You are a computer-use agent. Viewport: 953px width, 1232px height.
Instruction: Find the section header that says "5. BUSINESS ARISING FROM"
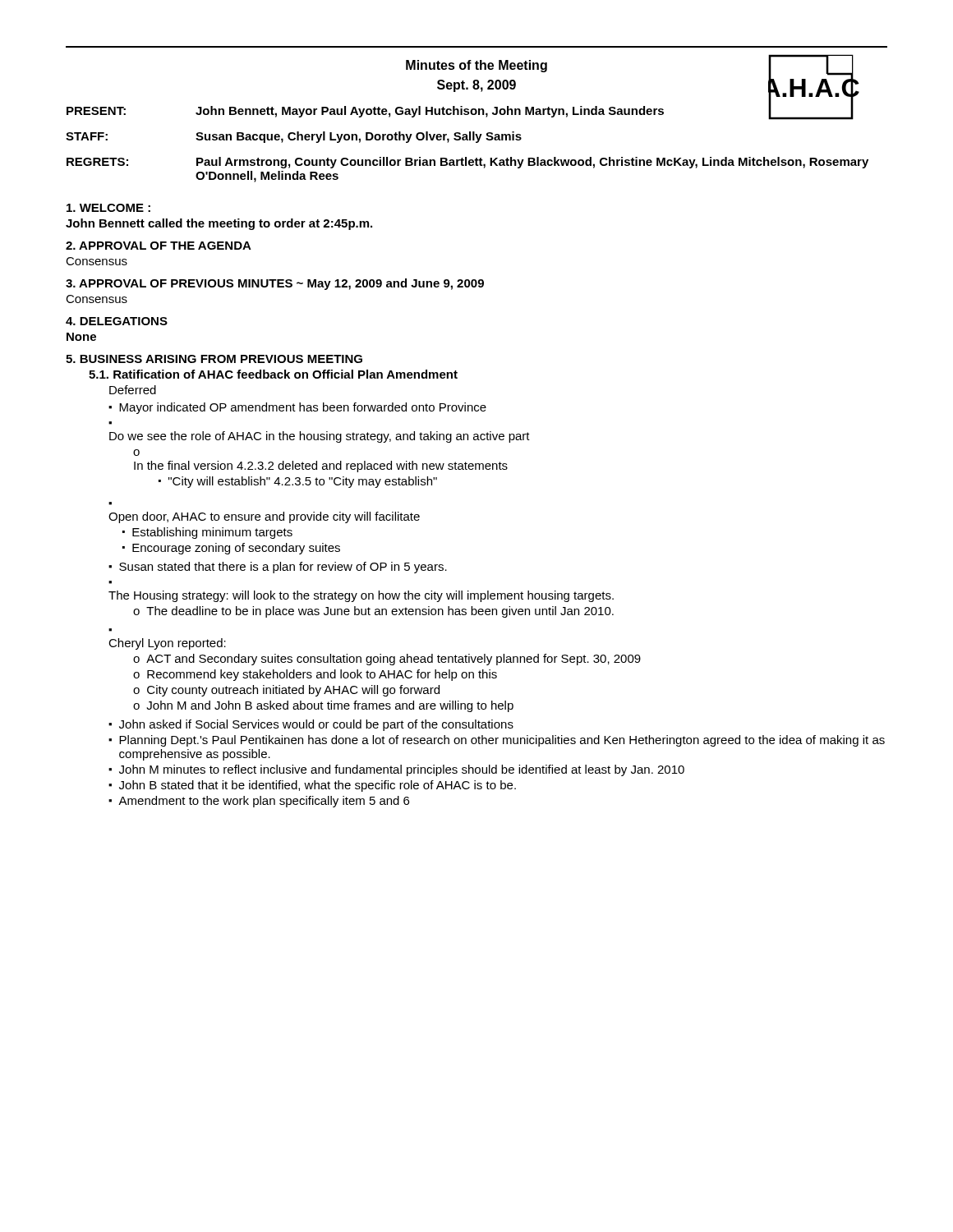(214, 358)
